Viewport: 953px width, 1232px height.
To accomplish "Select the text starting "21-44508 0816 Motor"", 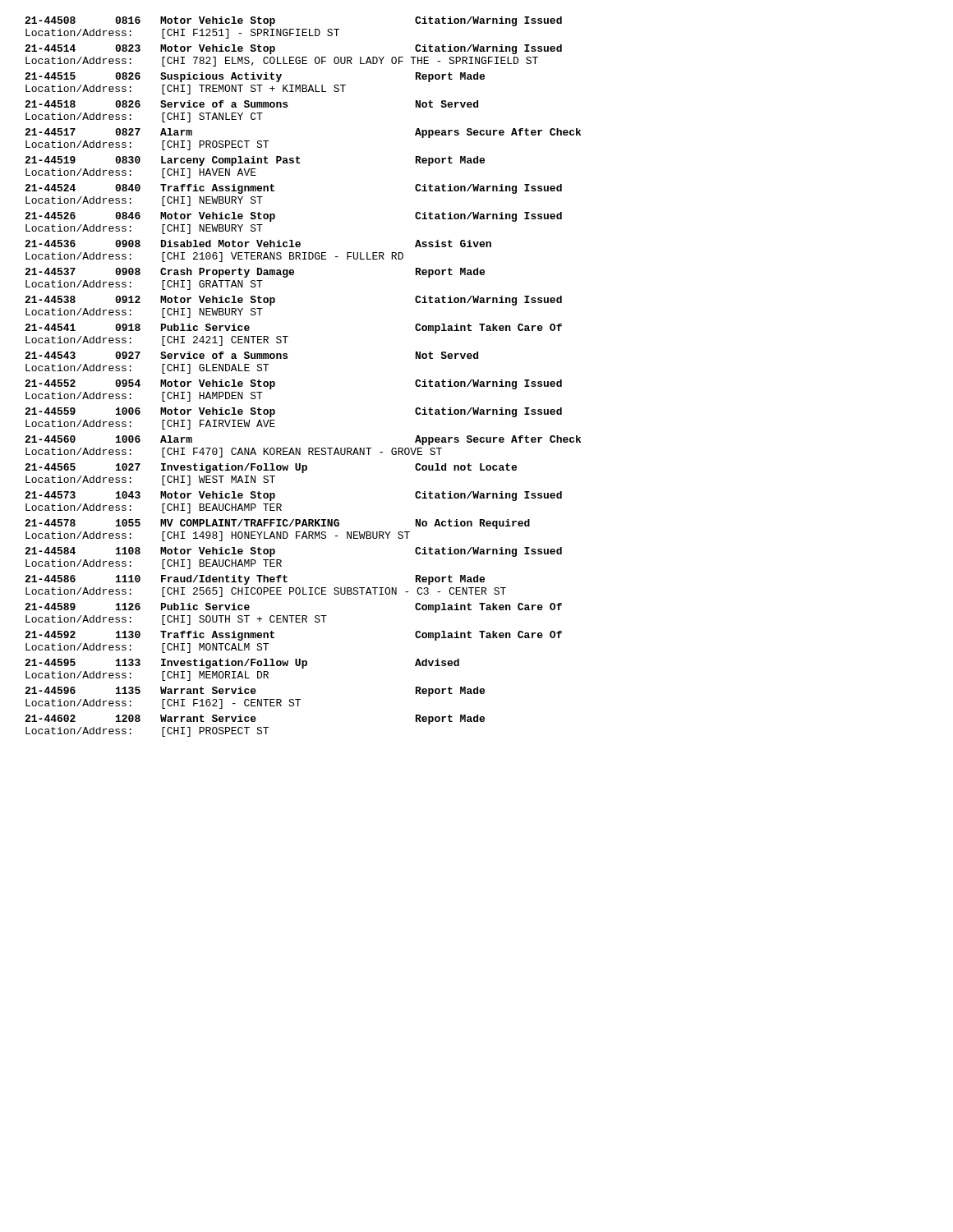I will [x=476, y=27].
